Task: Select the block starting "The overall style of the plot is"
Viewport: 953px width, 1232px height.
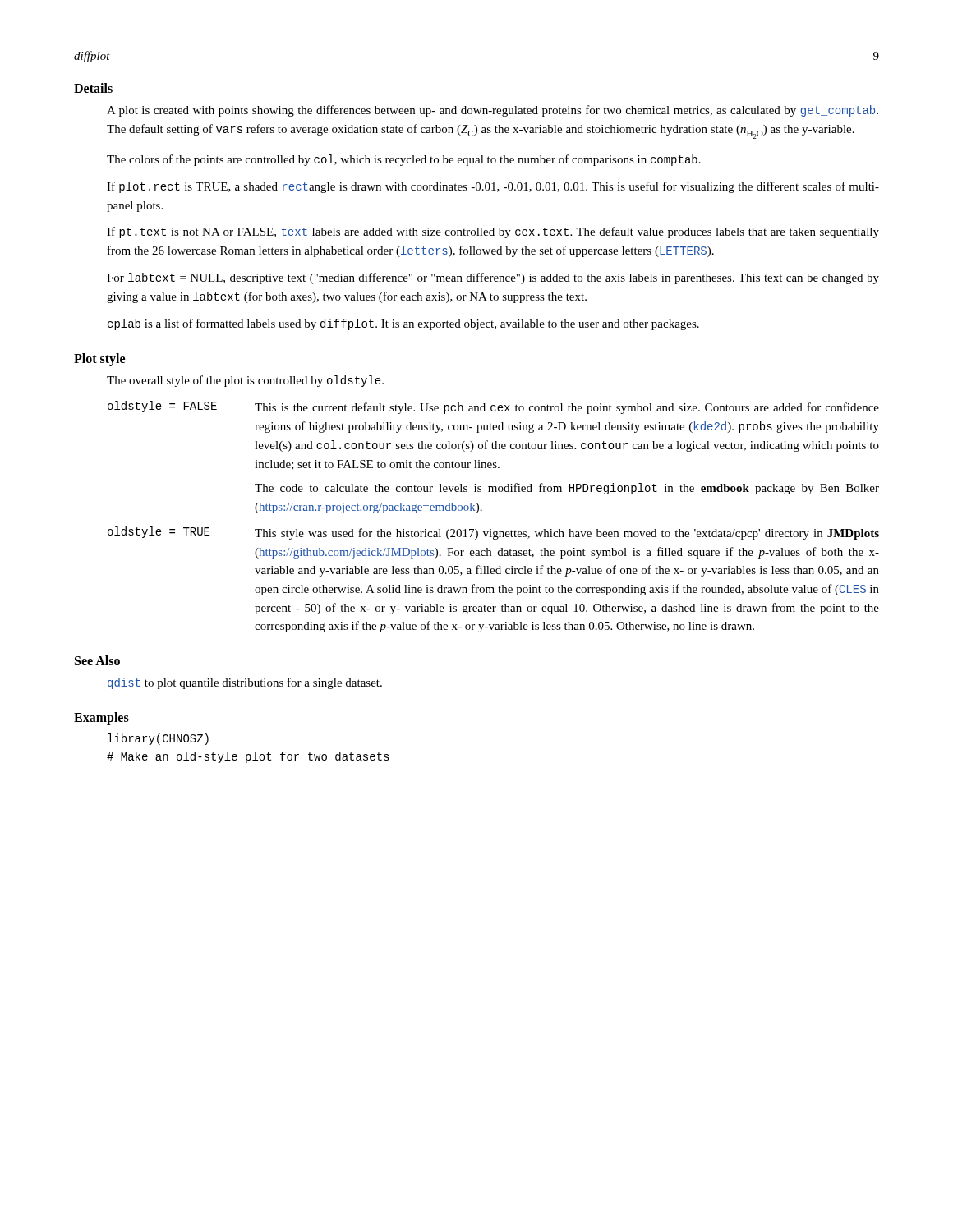Action: coord(246,381)
